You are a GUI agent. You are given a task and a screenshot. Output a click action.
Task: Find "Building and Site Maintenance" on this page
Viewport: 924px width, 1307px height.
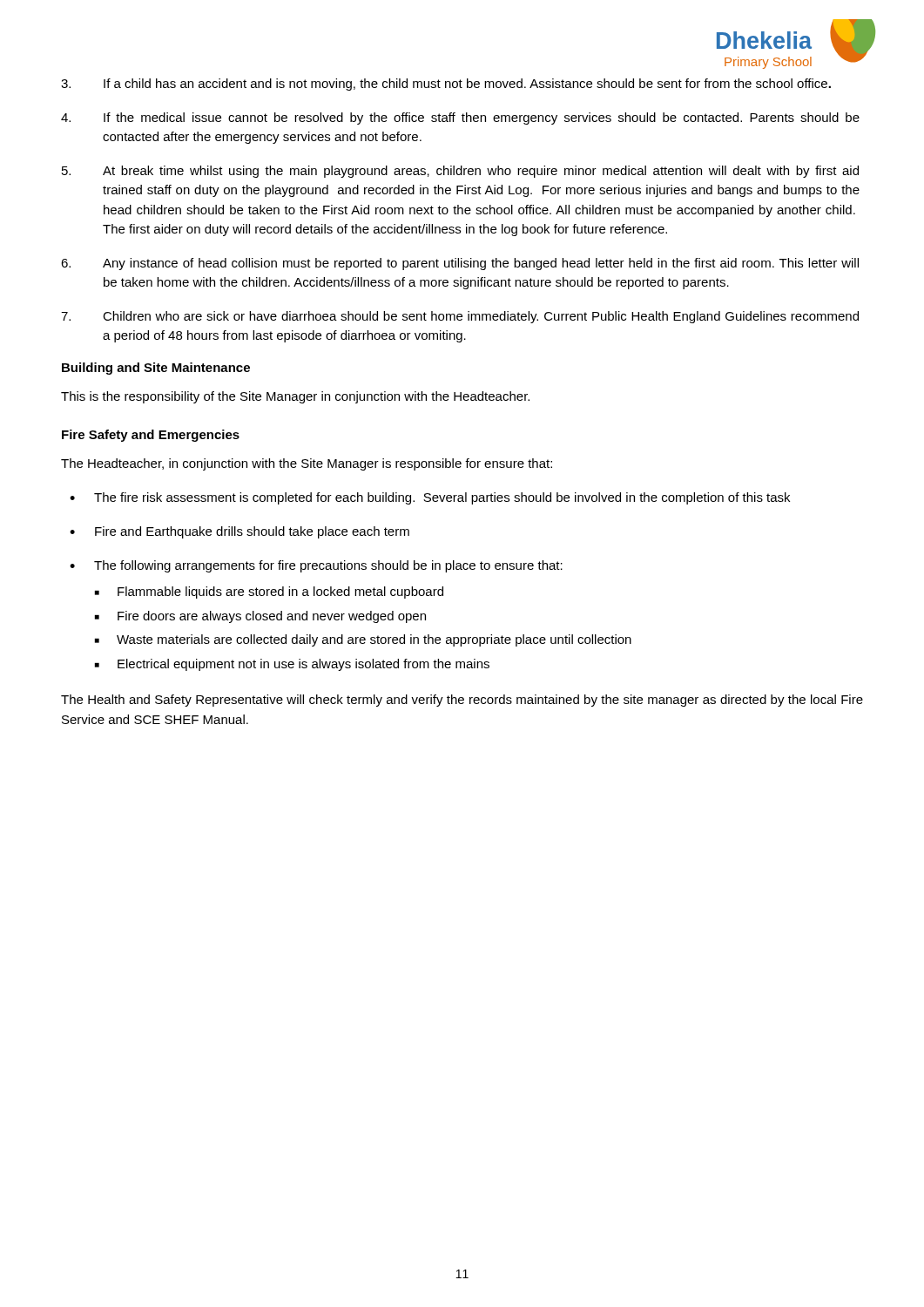(156, 367)
